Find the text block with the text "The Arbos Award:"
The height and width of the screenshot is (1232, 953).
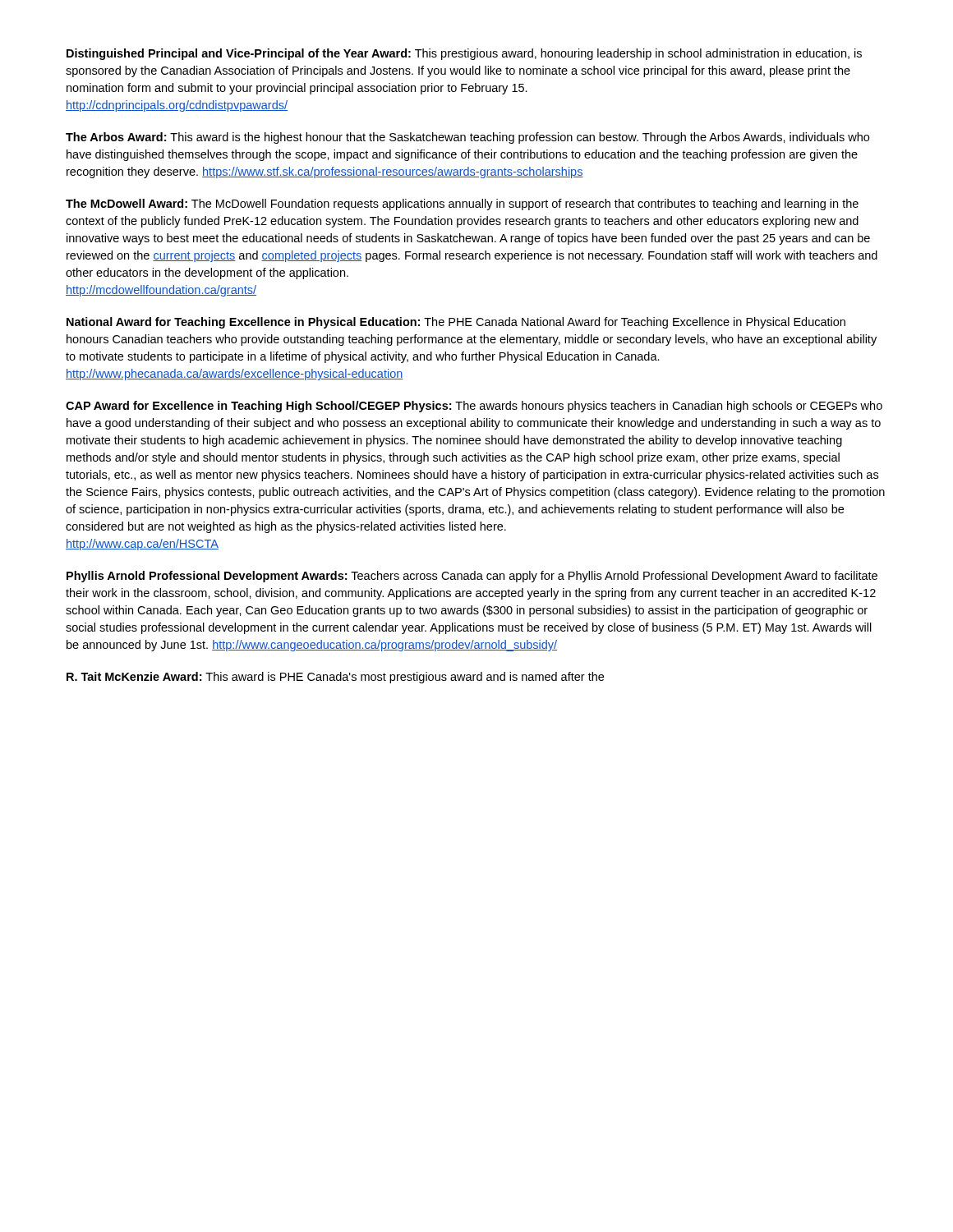coord(468,154)
